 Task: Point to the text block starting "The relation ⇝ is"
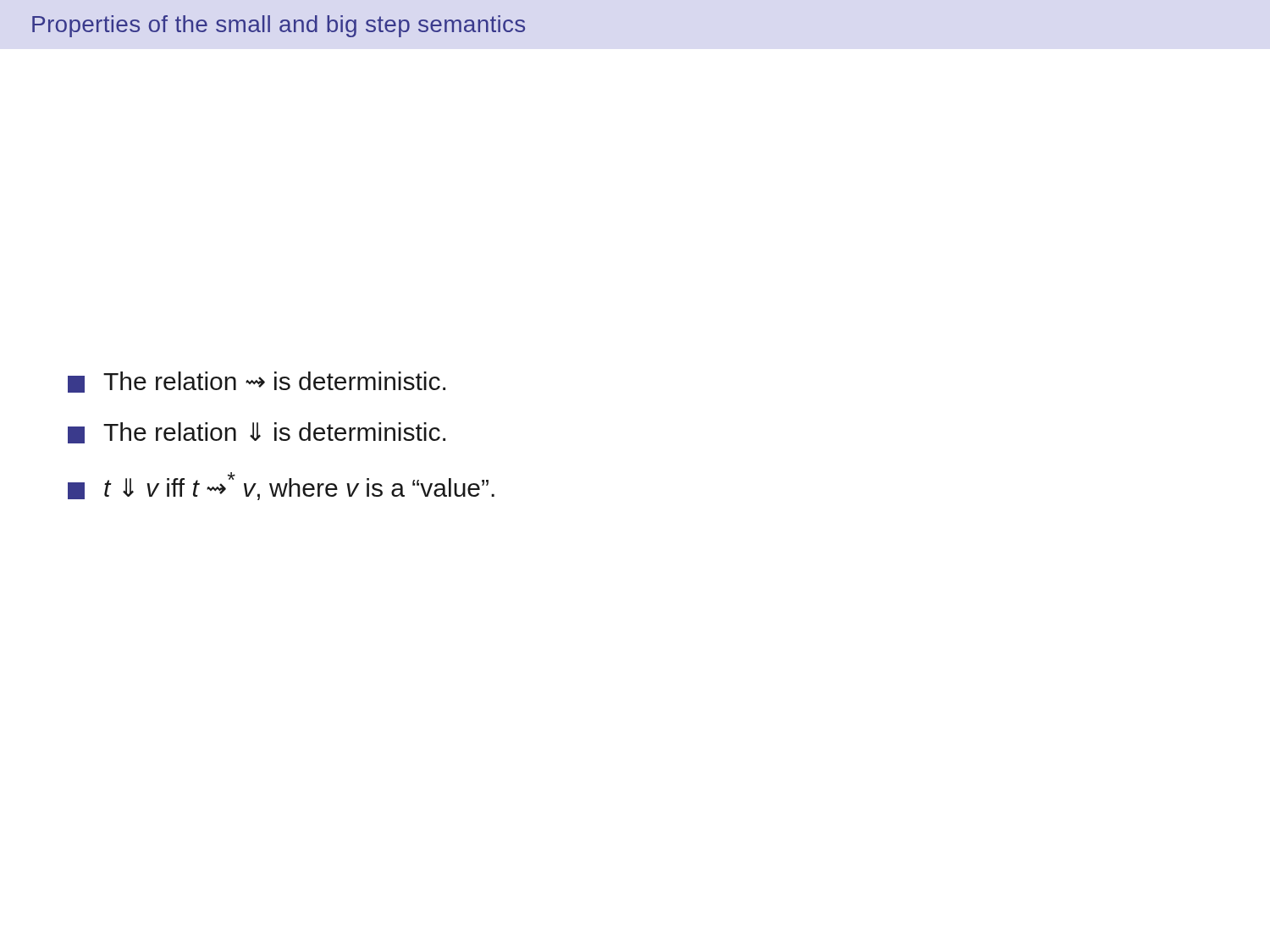pos(258,382)
